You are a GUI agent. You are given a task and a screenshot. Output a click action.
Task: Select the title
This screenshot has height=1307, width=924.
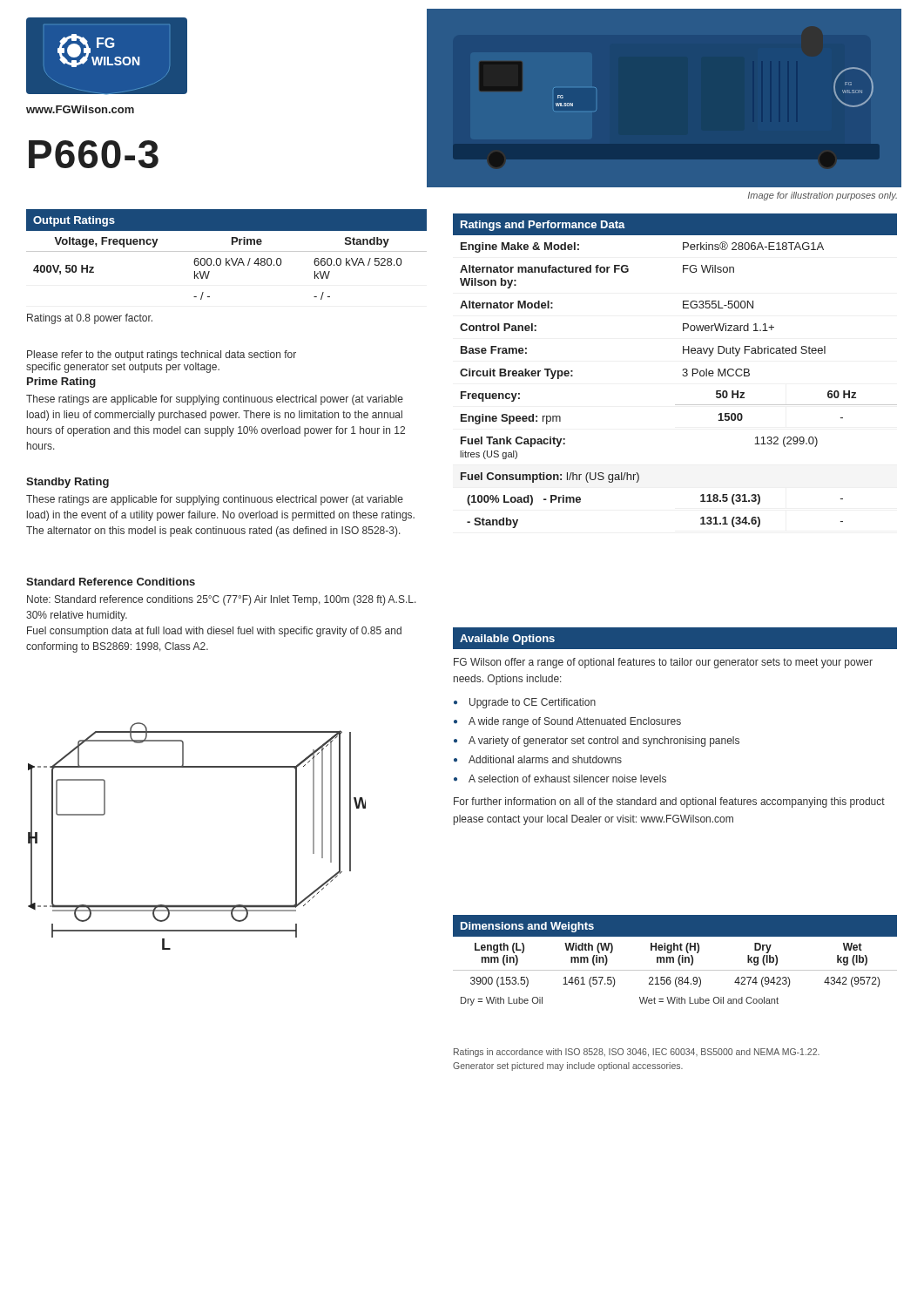[x=93, y=154]
